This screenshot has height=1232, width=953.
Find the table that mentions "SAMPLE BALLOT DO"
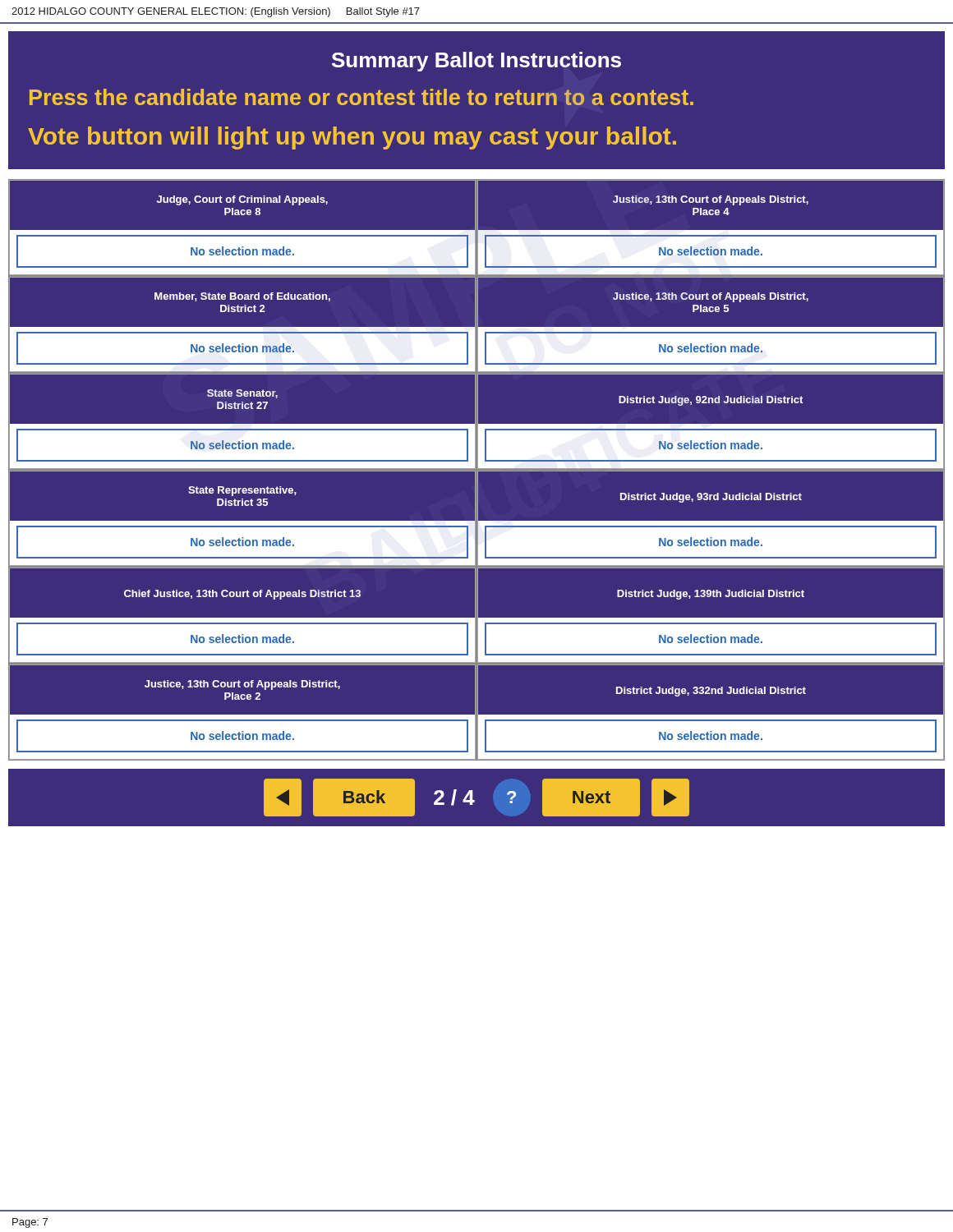[x=476, y=470]
